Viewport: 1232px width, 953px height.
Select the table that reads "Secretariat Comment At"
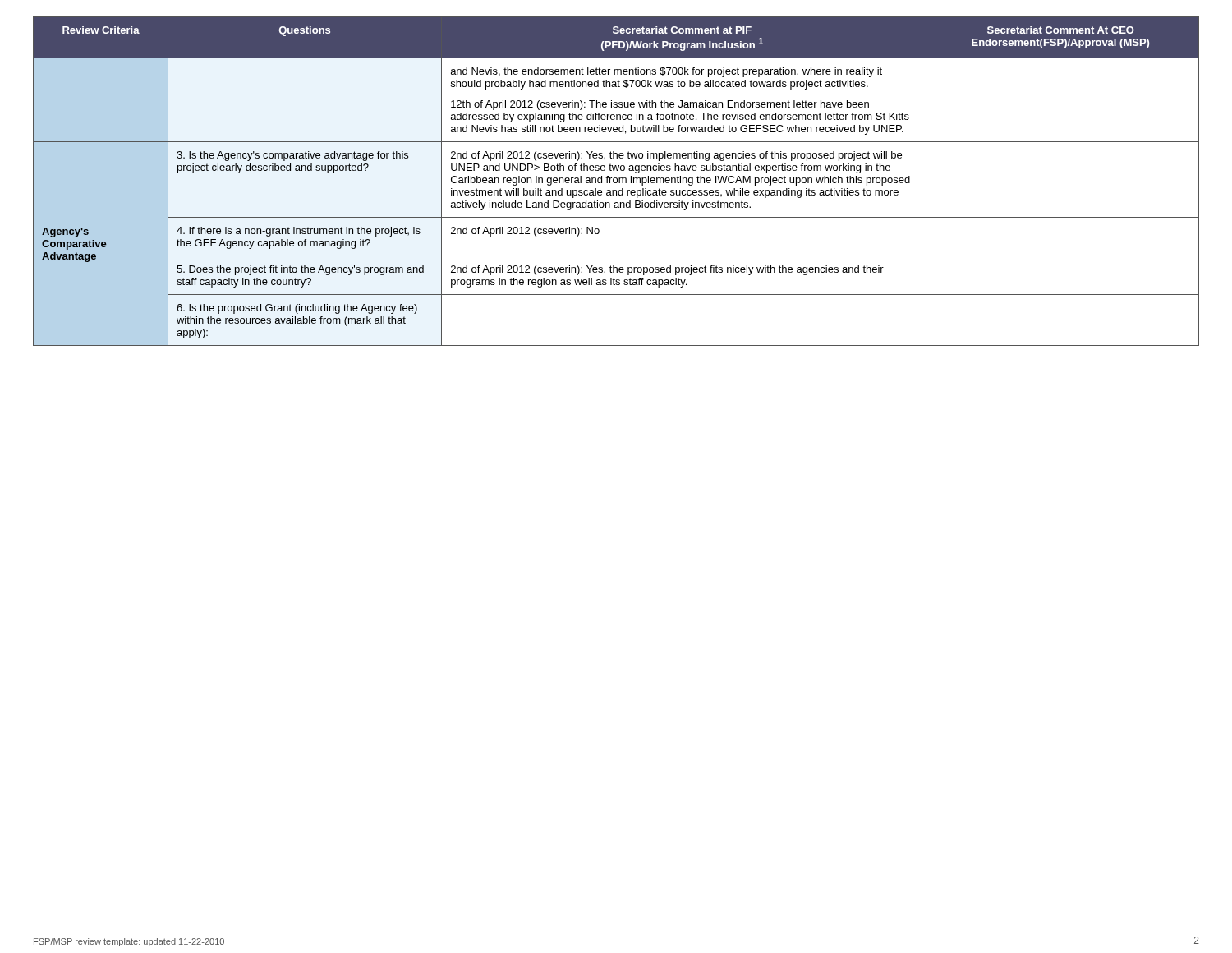tap(616, 181)
